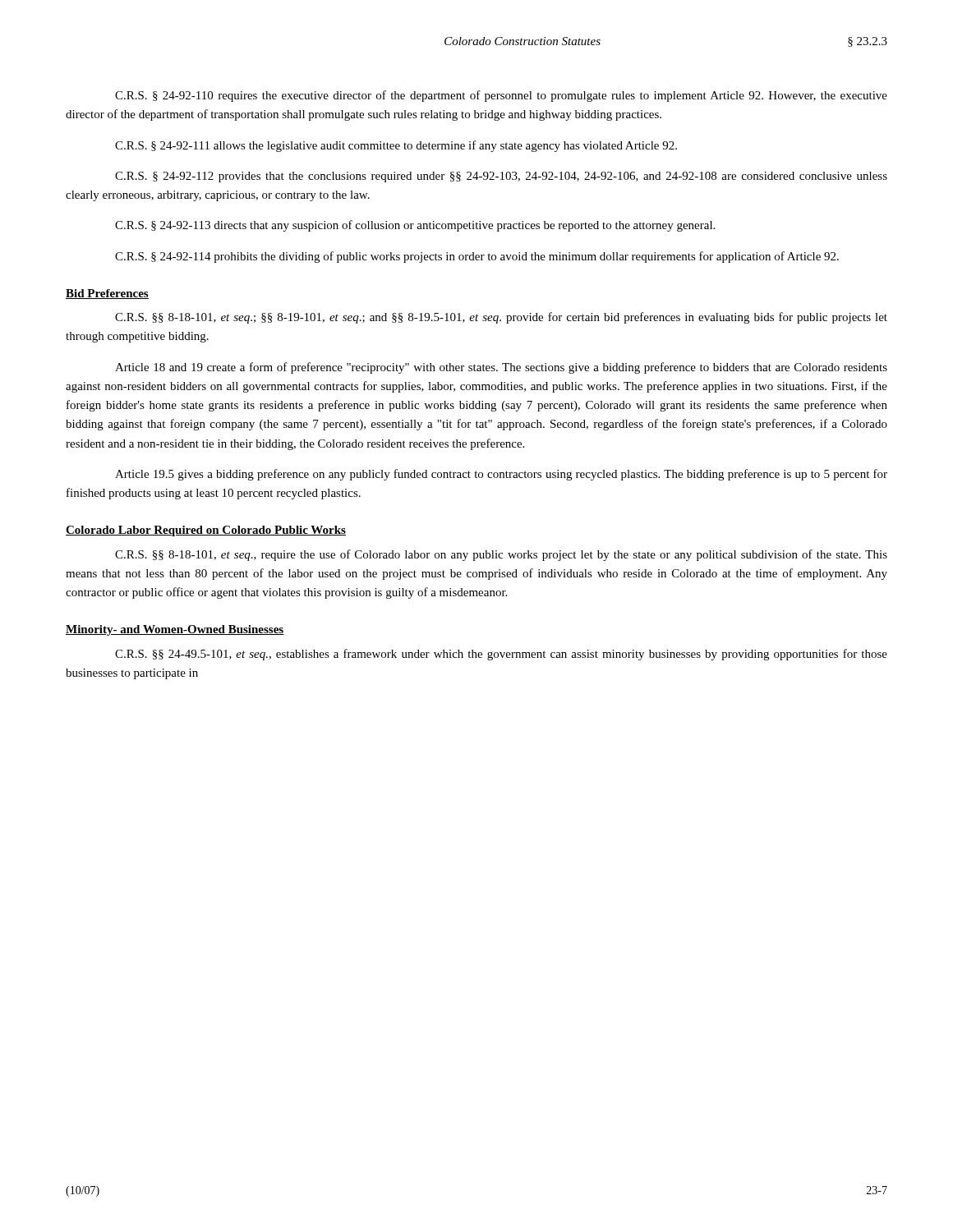Image resolution: width=953 pixels, height=1232 pixels.
Task: Point to the block beginning "C.R.S. § 24-92-114 prohibits"
Action: pos(477,256)
